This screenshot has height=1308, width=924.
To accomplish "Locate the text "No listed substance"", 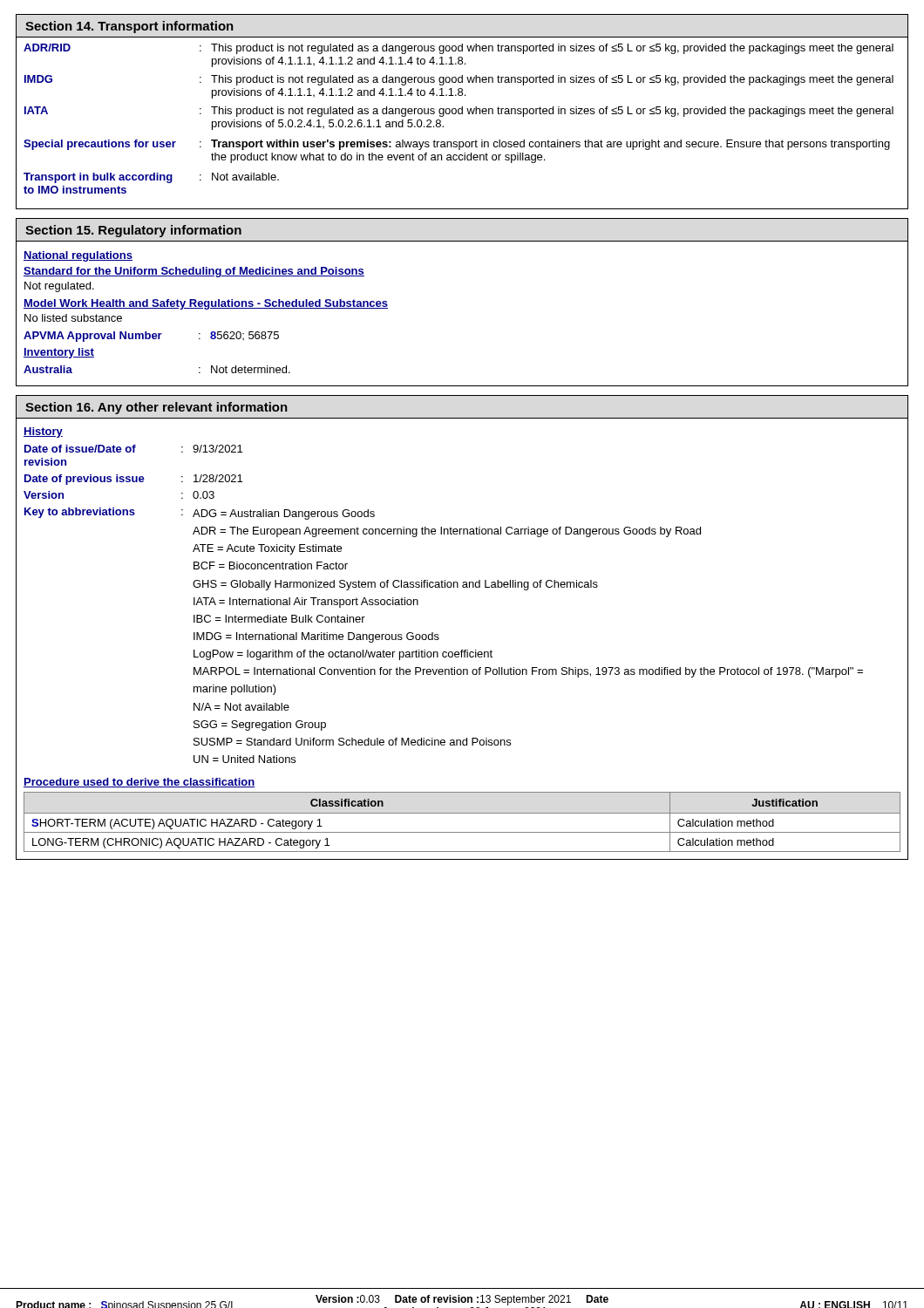I will click(x=73, y=318).
